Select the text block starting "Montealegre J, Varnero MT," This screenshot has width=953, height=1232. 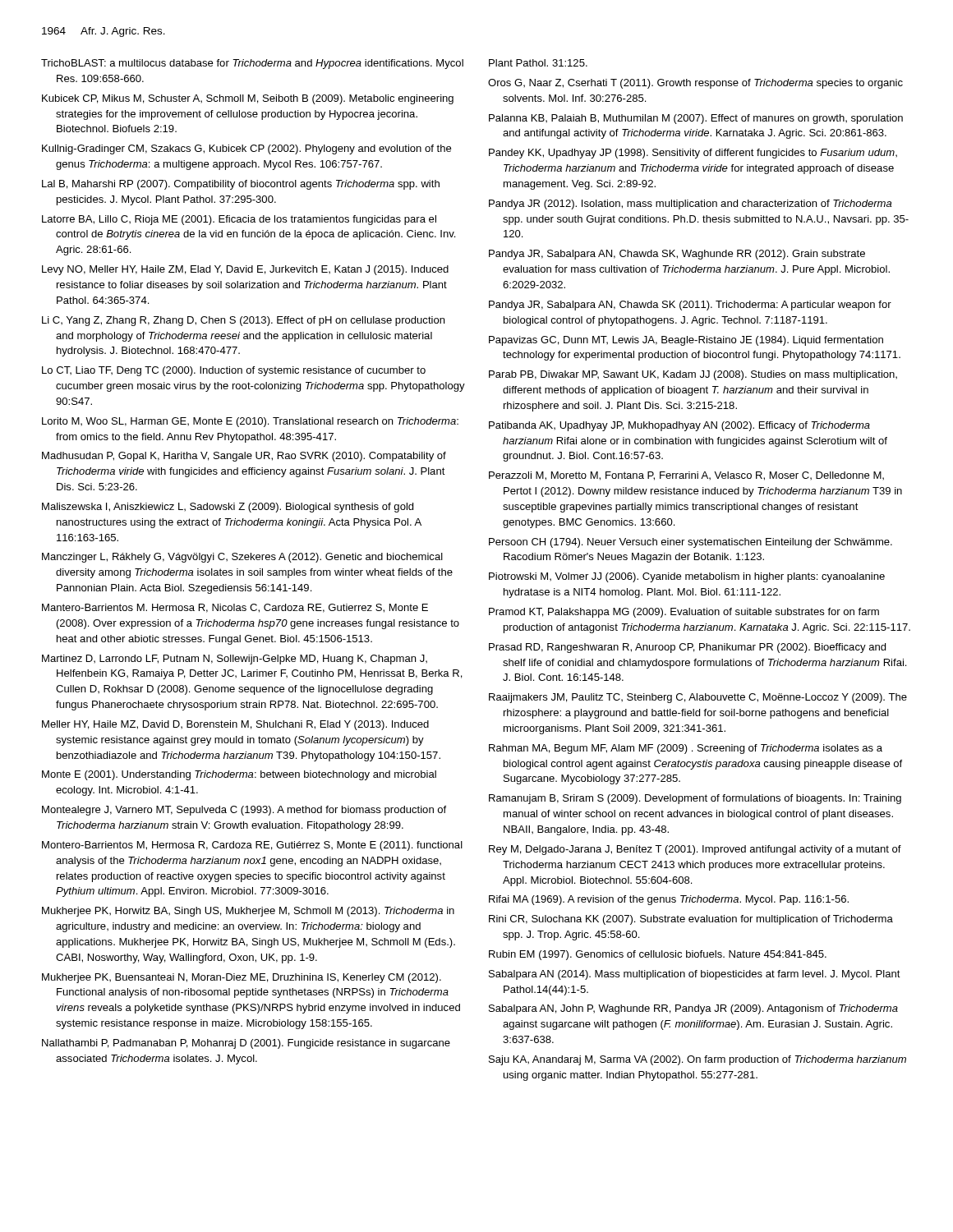pos(244,817)
